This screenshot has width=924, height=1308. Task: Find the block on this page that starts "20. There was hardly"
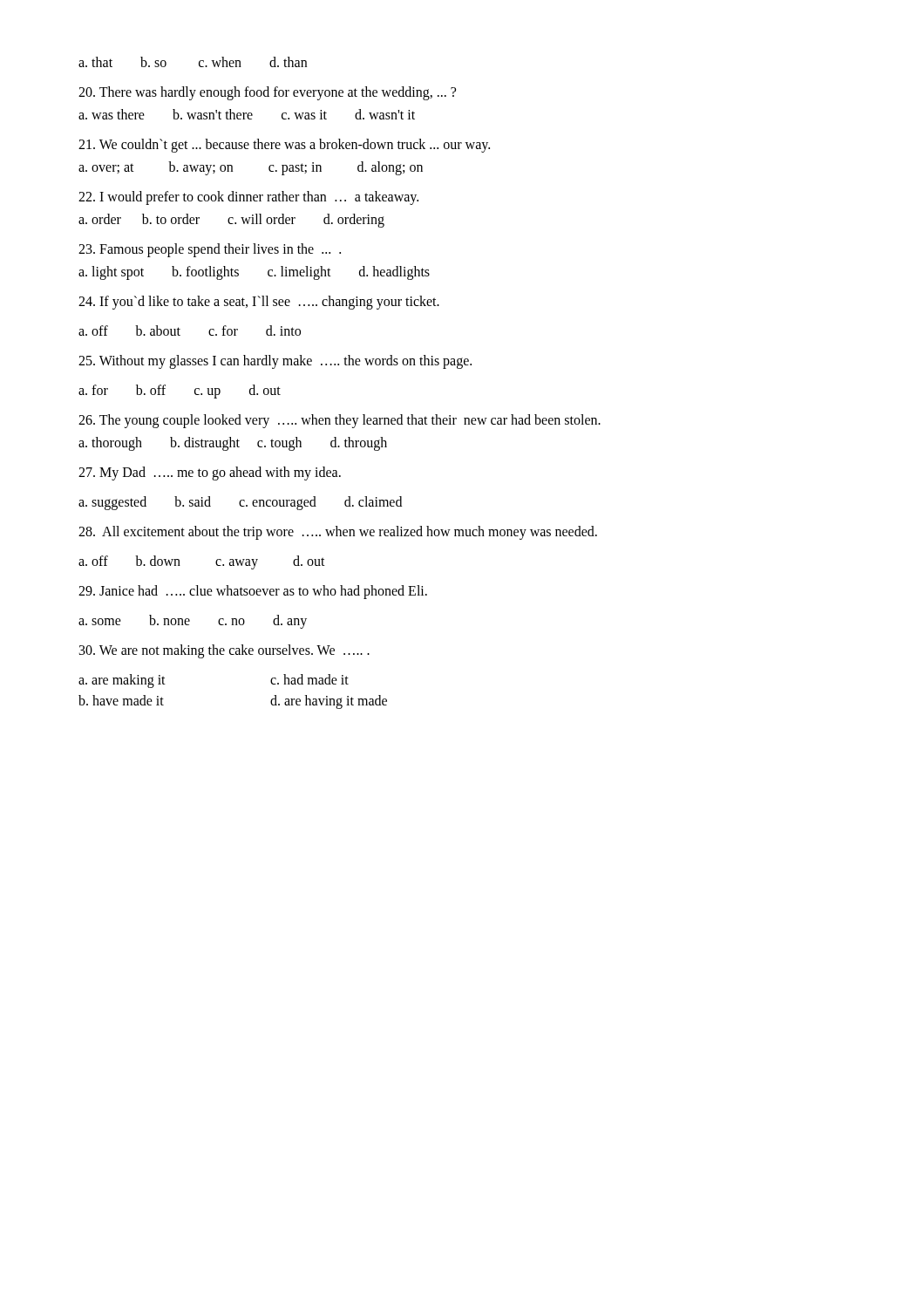[x=462, y=104]
